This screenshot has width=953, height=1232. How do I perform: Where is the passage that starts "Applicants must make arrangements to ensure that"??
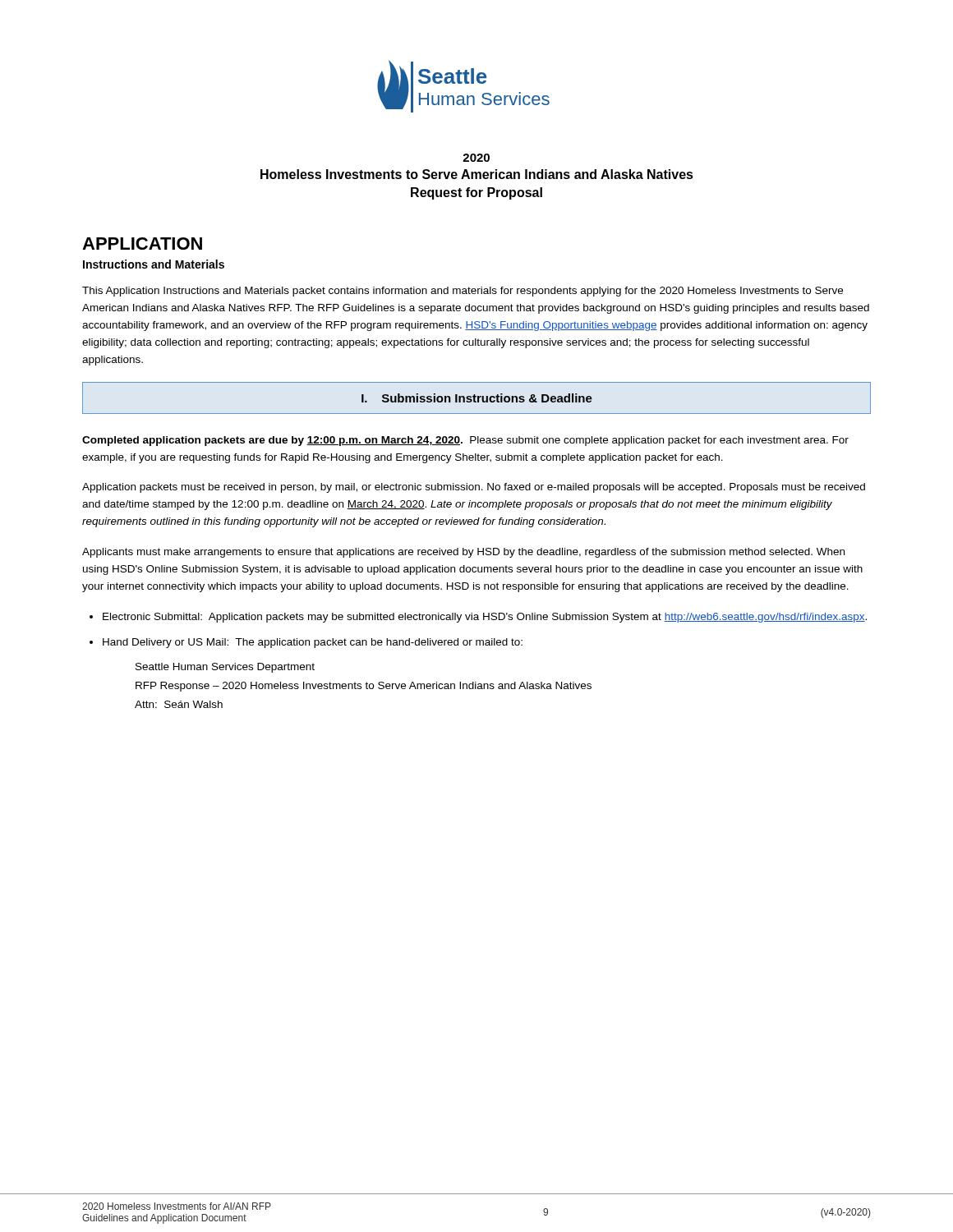click(x=473, y=569)
